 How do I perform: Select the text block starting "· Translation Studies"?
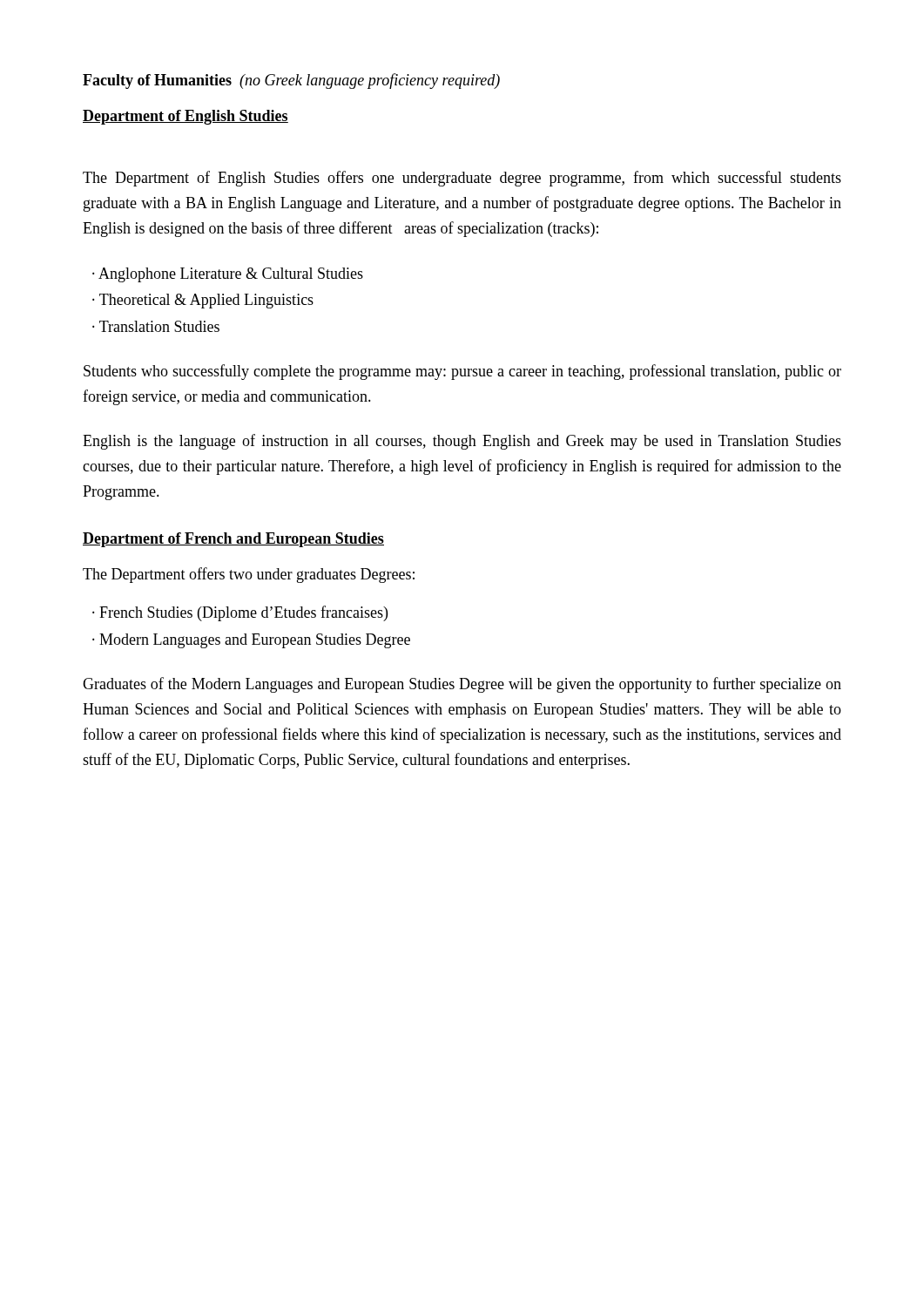[x=156, y=327]
